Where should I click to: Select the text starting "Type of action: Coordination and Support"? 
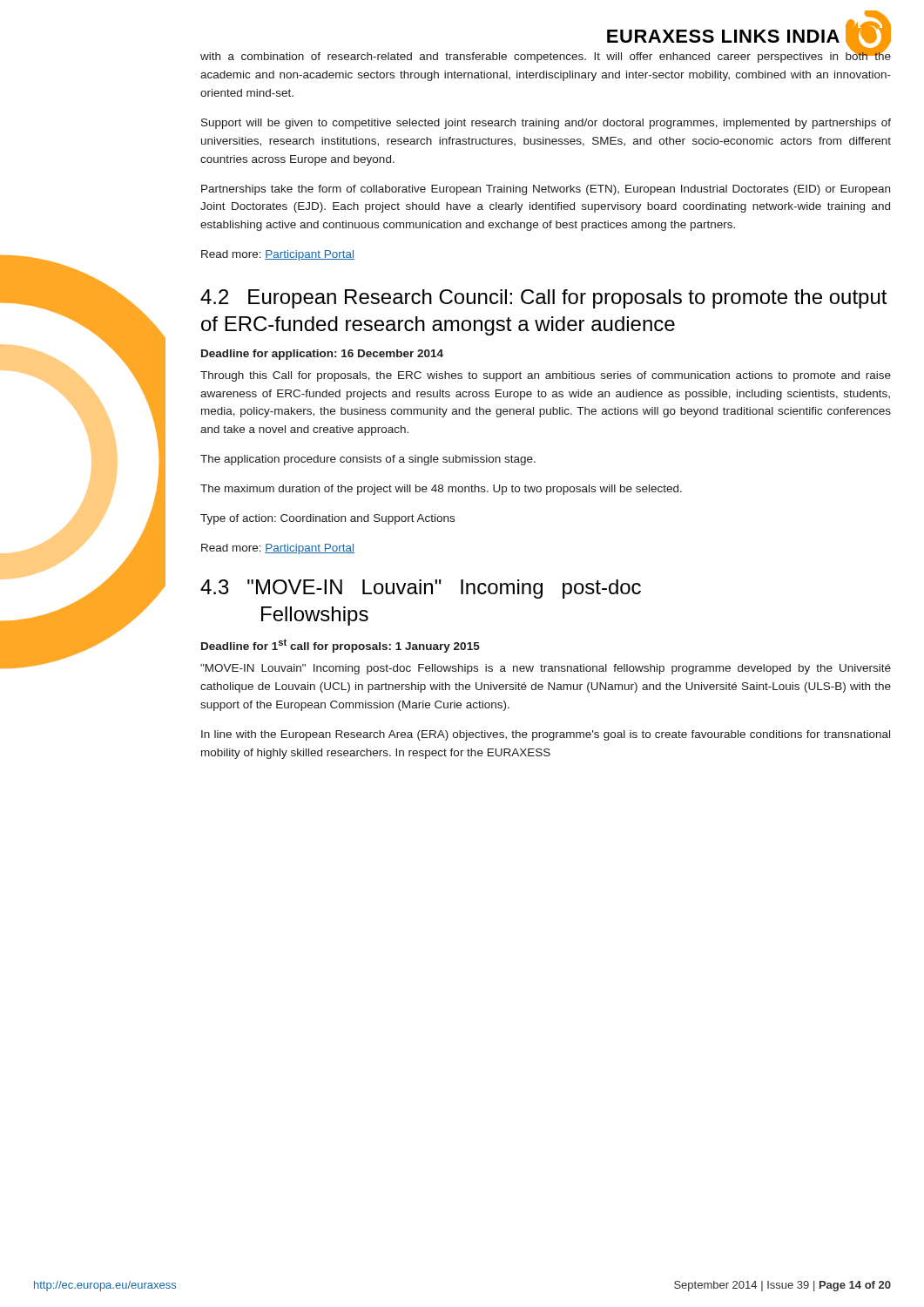click(x=328, y=518)
